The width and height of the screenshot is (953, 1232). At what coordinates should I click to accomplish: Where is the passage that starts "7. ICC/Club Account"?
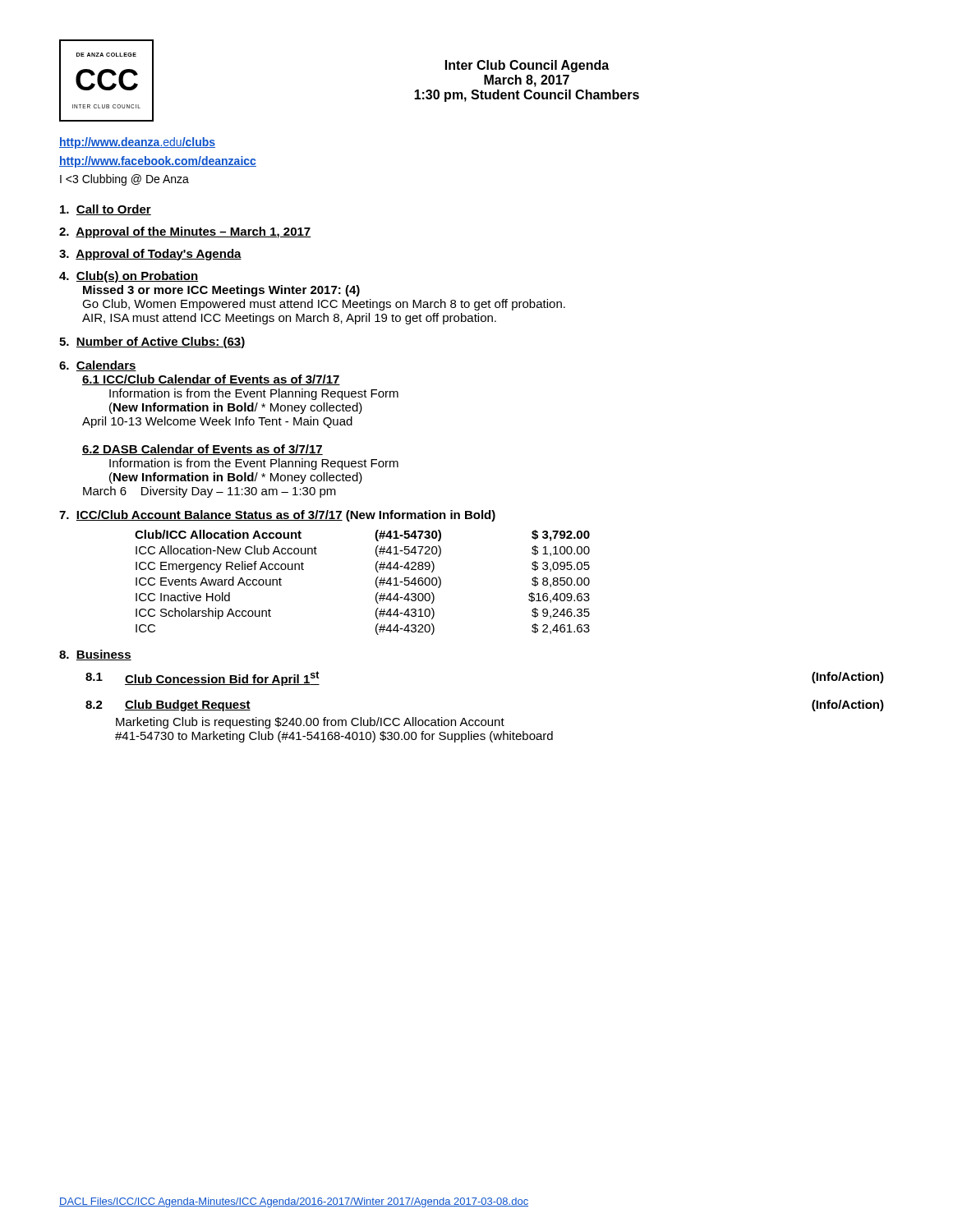pos(277,514)
